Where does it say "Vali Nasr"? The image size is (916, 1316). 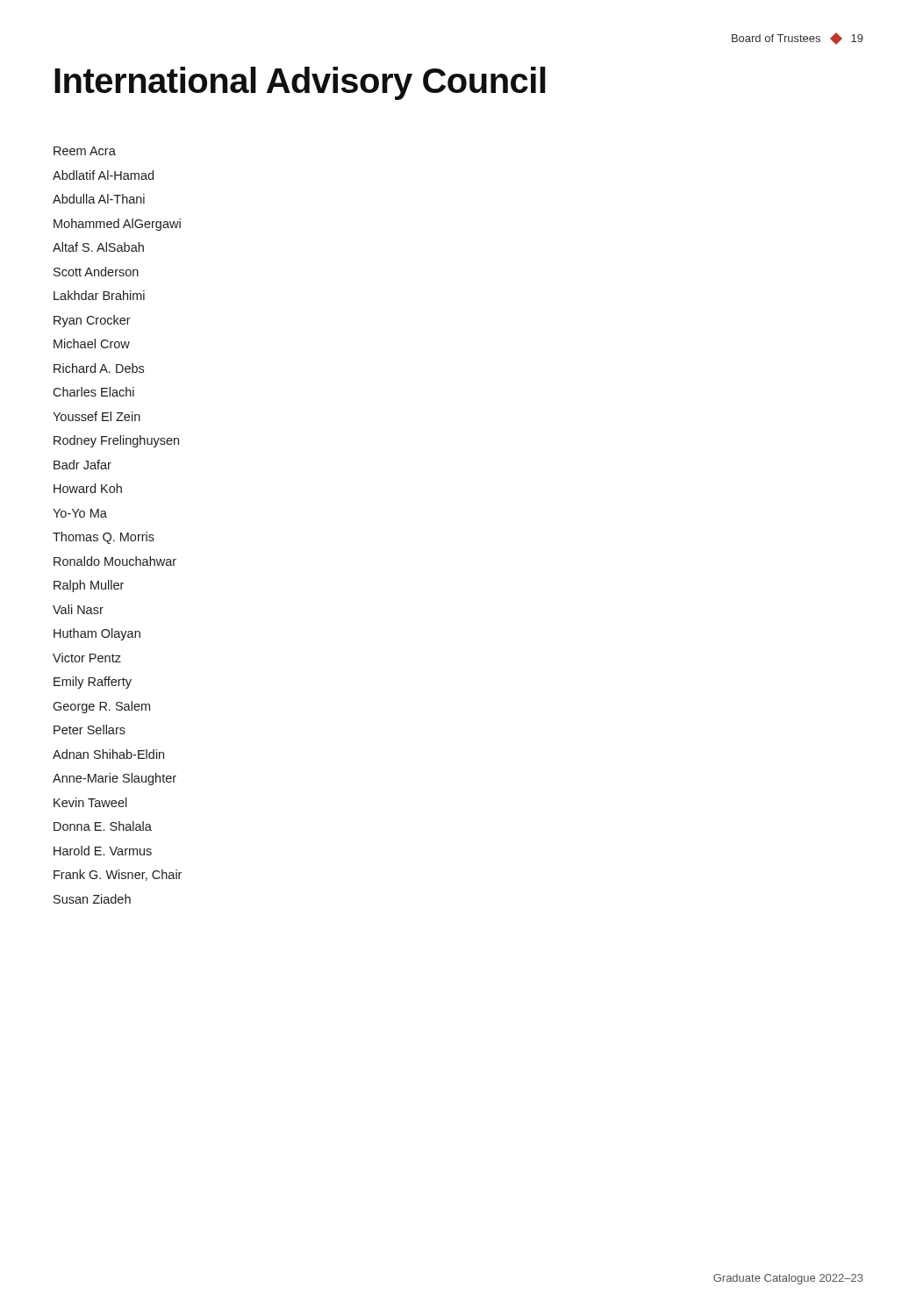pos(78,610)
